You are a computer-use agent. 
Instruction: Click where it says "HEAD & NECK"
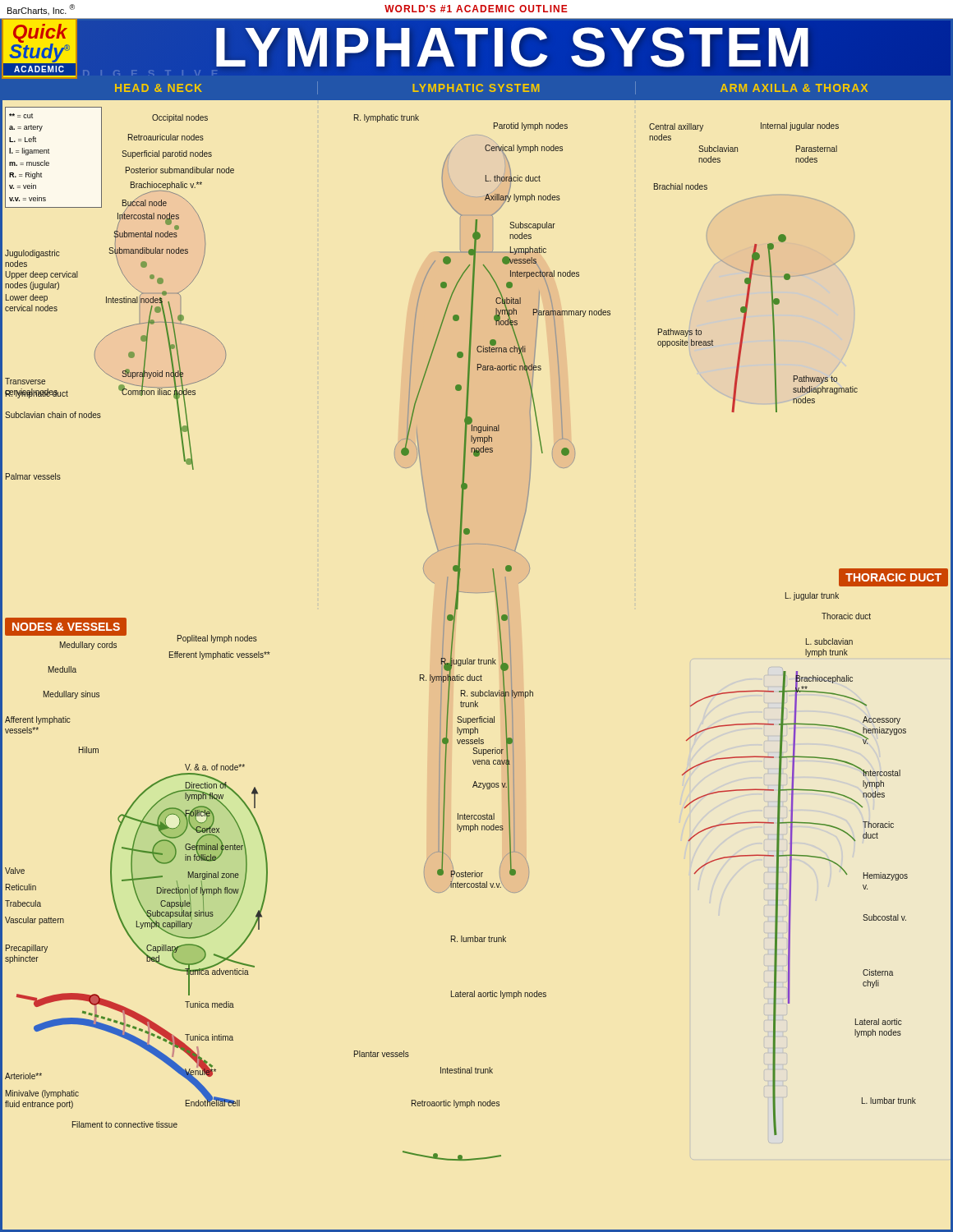tap(159, 88)
